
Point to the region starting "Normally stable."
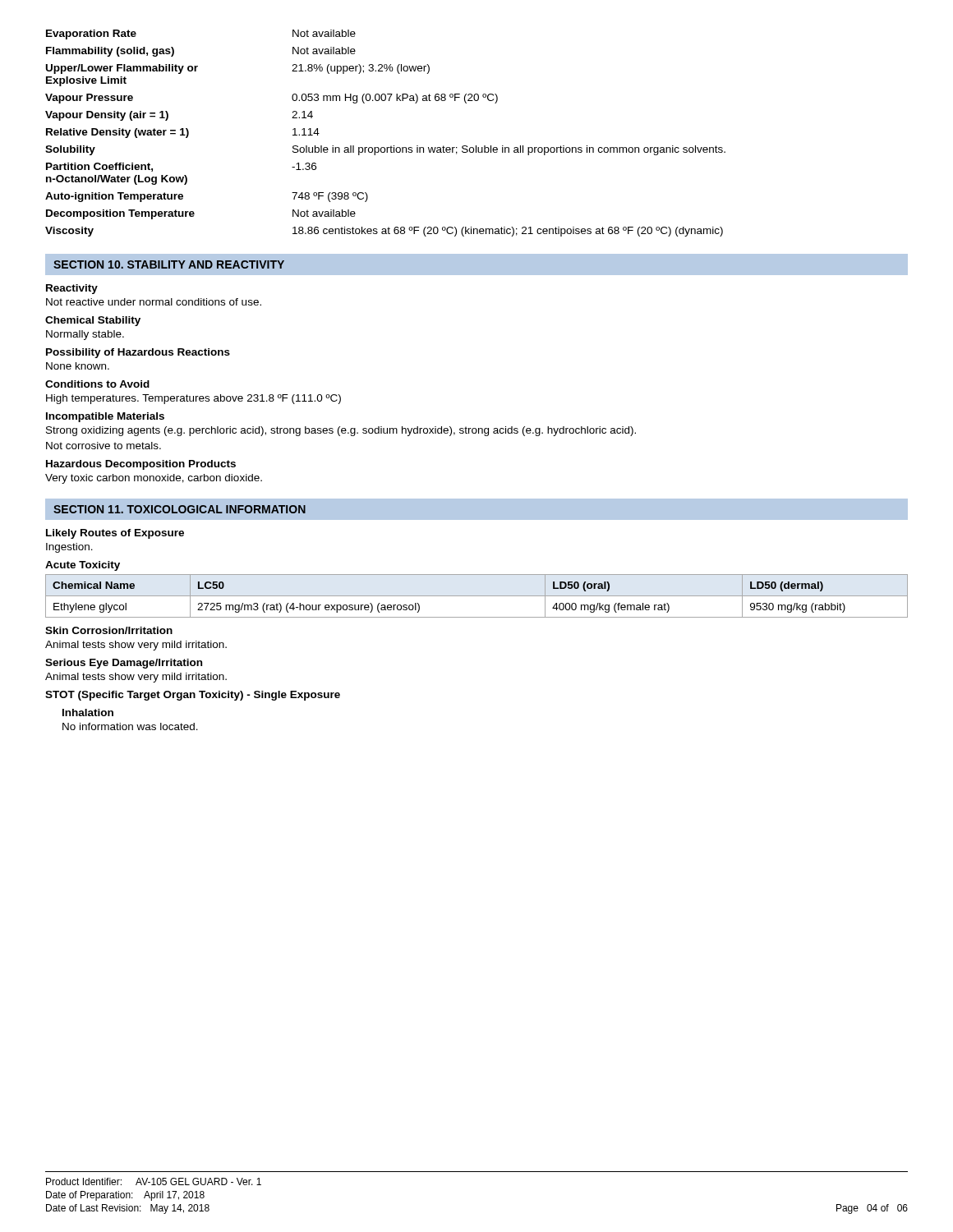coord(85,335)
